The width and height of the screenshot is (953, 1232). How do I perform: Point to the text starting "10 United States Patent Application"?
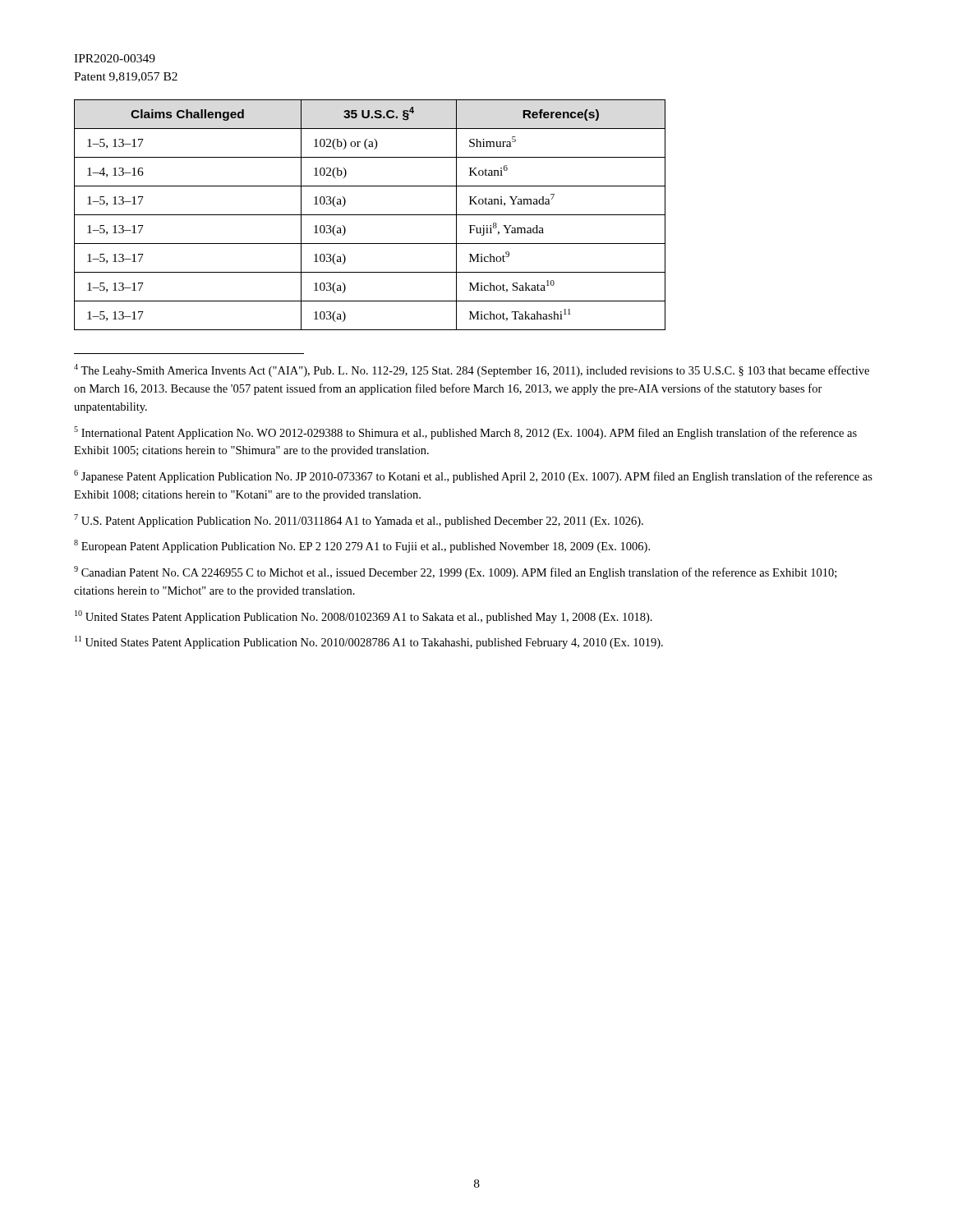(x=476, y=617)
